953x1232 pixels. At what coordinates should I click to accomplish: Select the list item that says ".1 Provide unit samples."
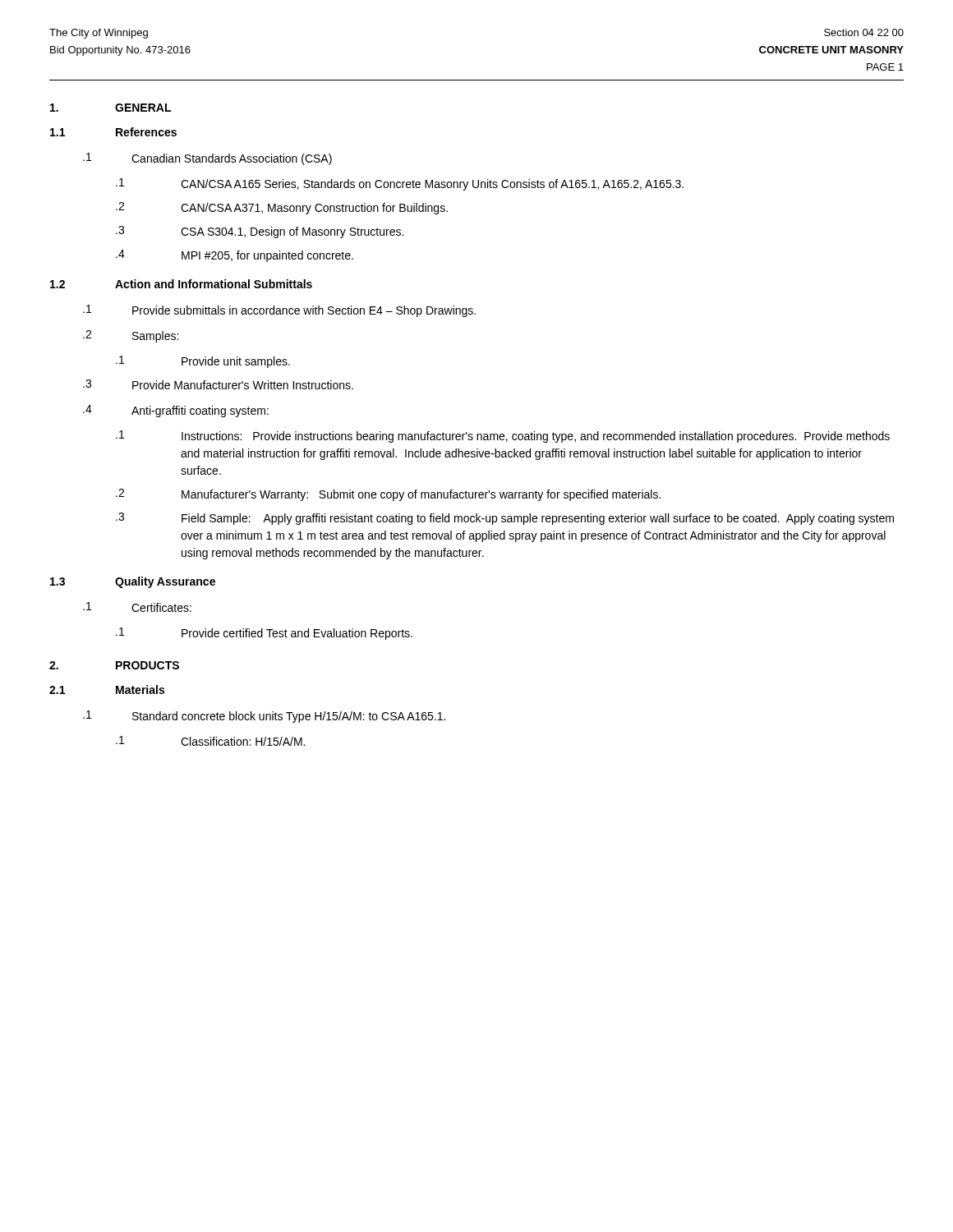click(203, 362)
